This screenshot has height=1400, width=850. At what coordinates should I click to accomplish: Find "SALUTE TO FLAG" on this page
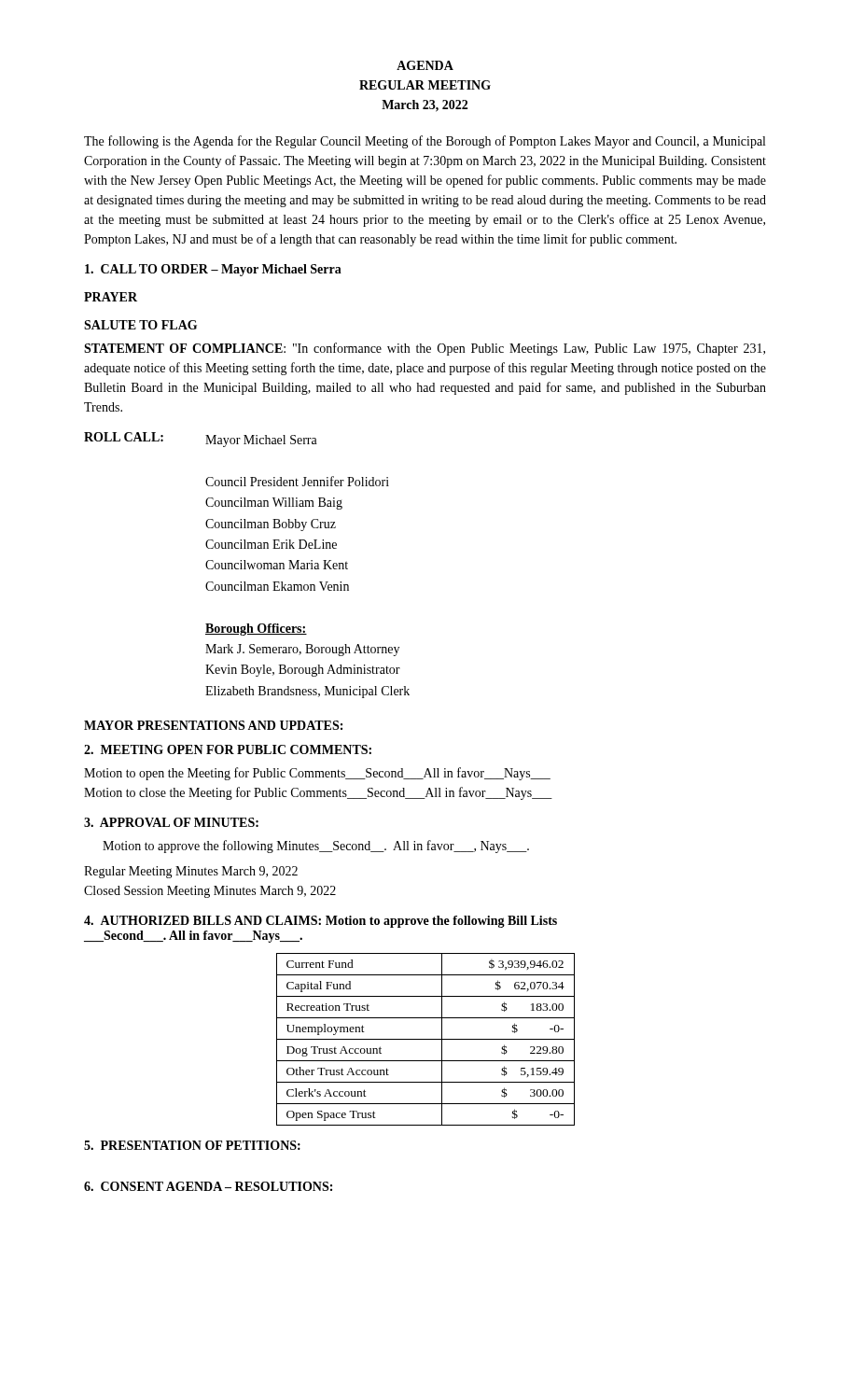click(141, 325)
